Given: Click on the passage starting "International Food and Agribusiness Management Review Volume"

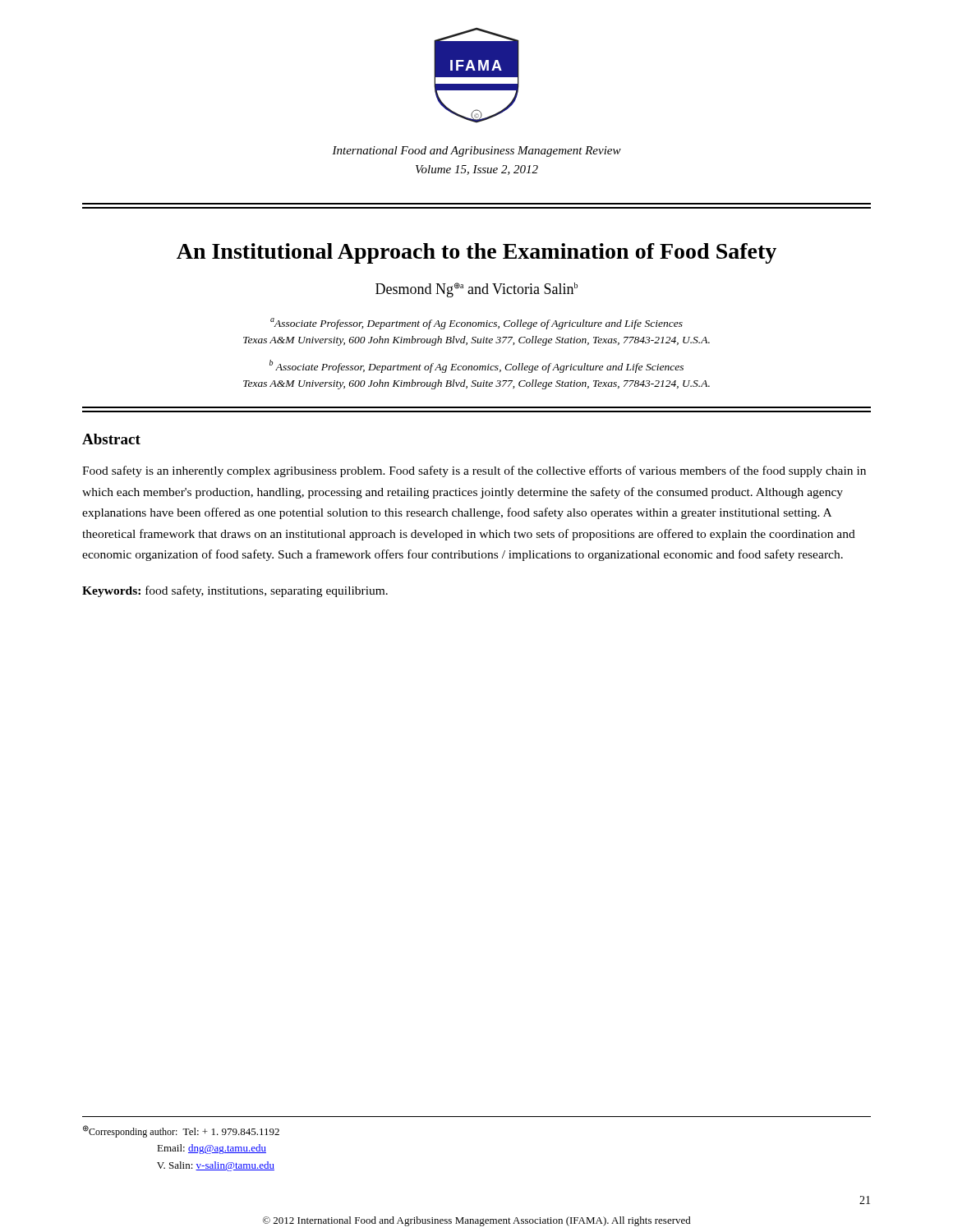Looking at the screenshot, I should coord(476,160).
